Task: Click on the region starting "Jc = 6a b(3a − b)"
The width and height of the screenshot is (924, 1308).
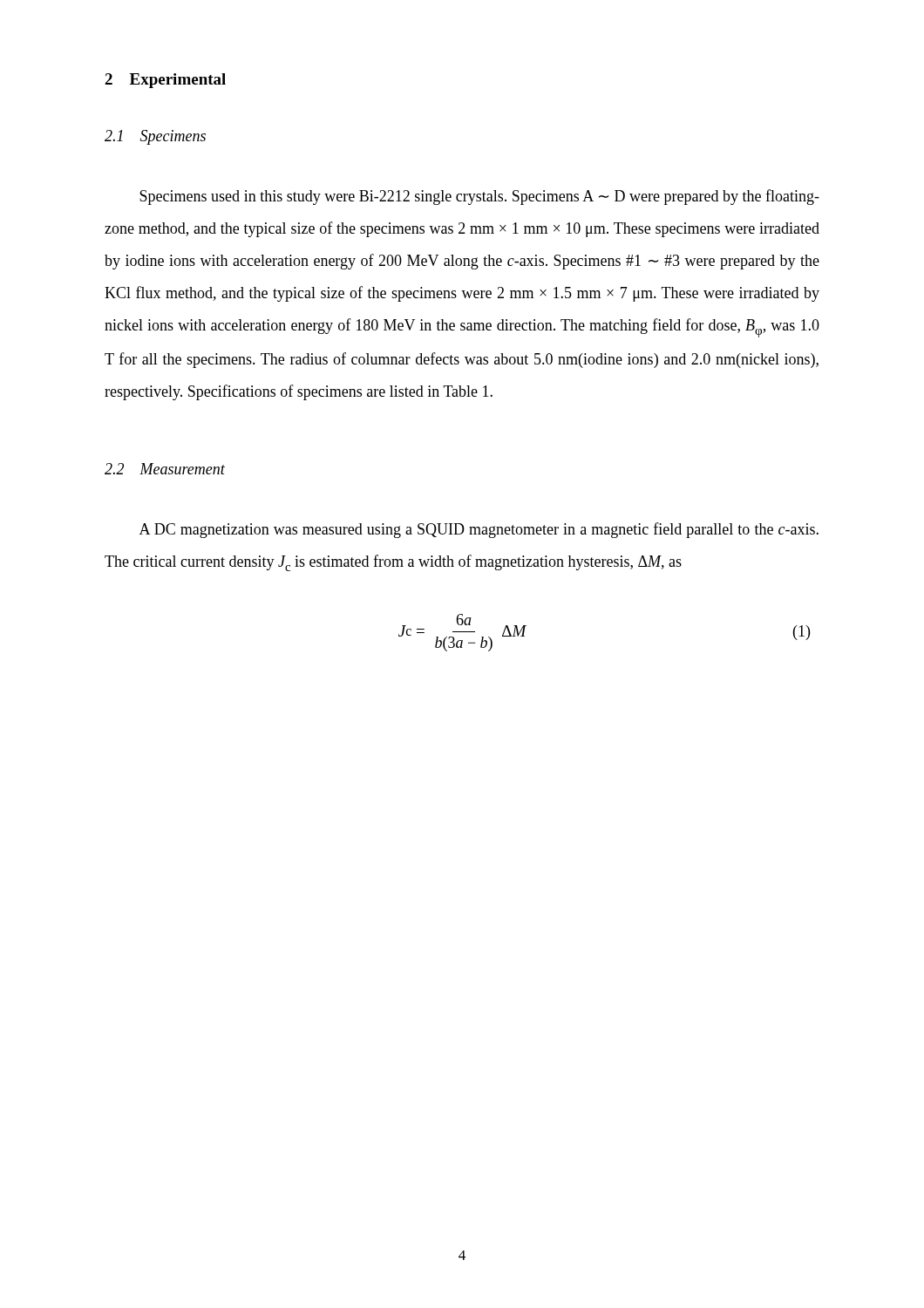Action: point(484,632)
